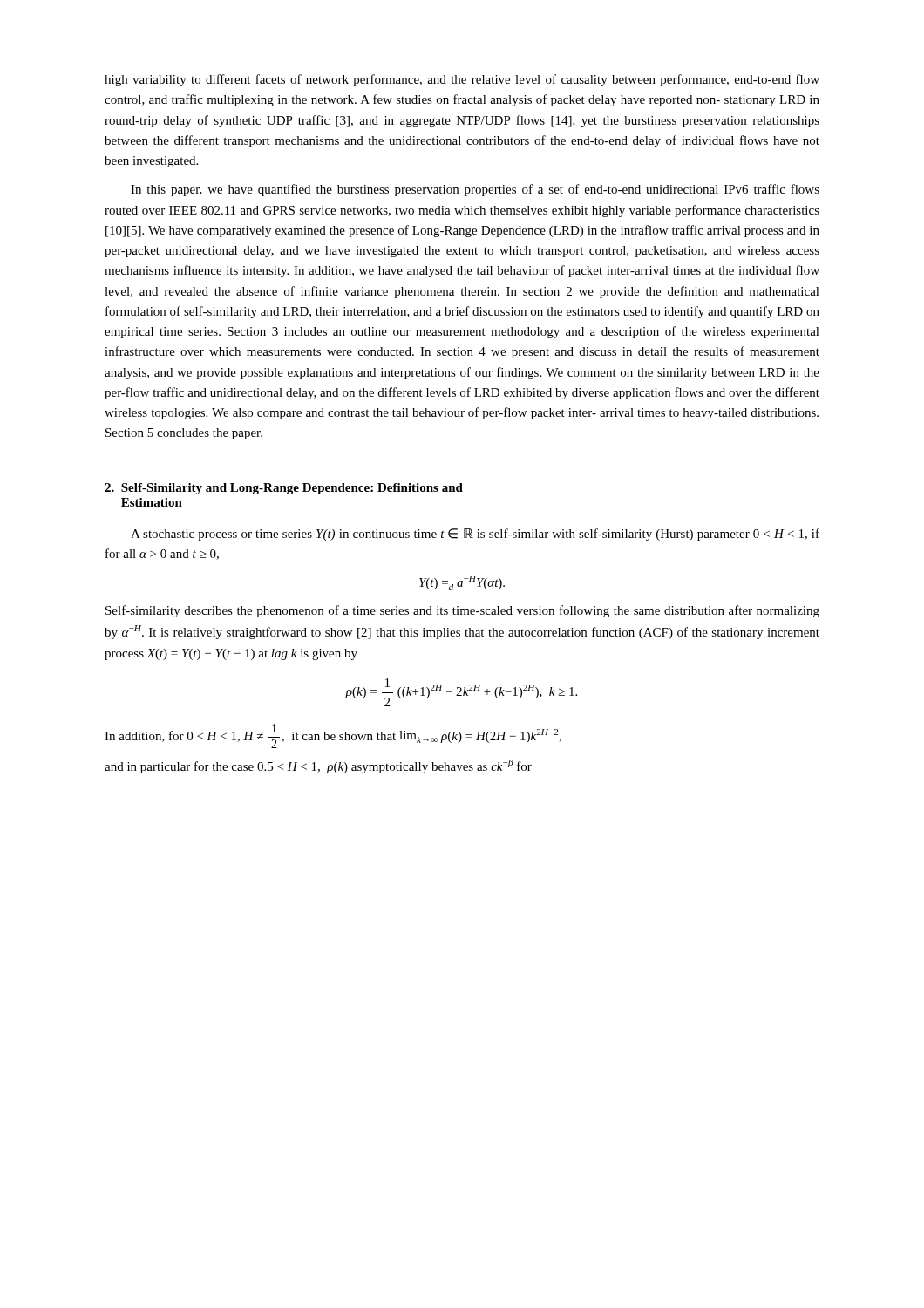Find the block on this page that starts "A stochastic process or time series Y(t) in"

click(x=462, y=544)
